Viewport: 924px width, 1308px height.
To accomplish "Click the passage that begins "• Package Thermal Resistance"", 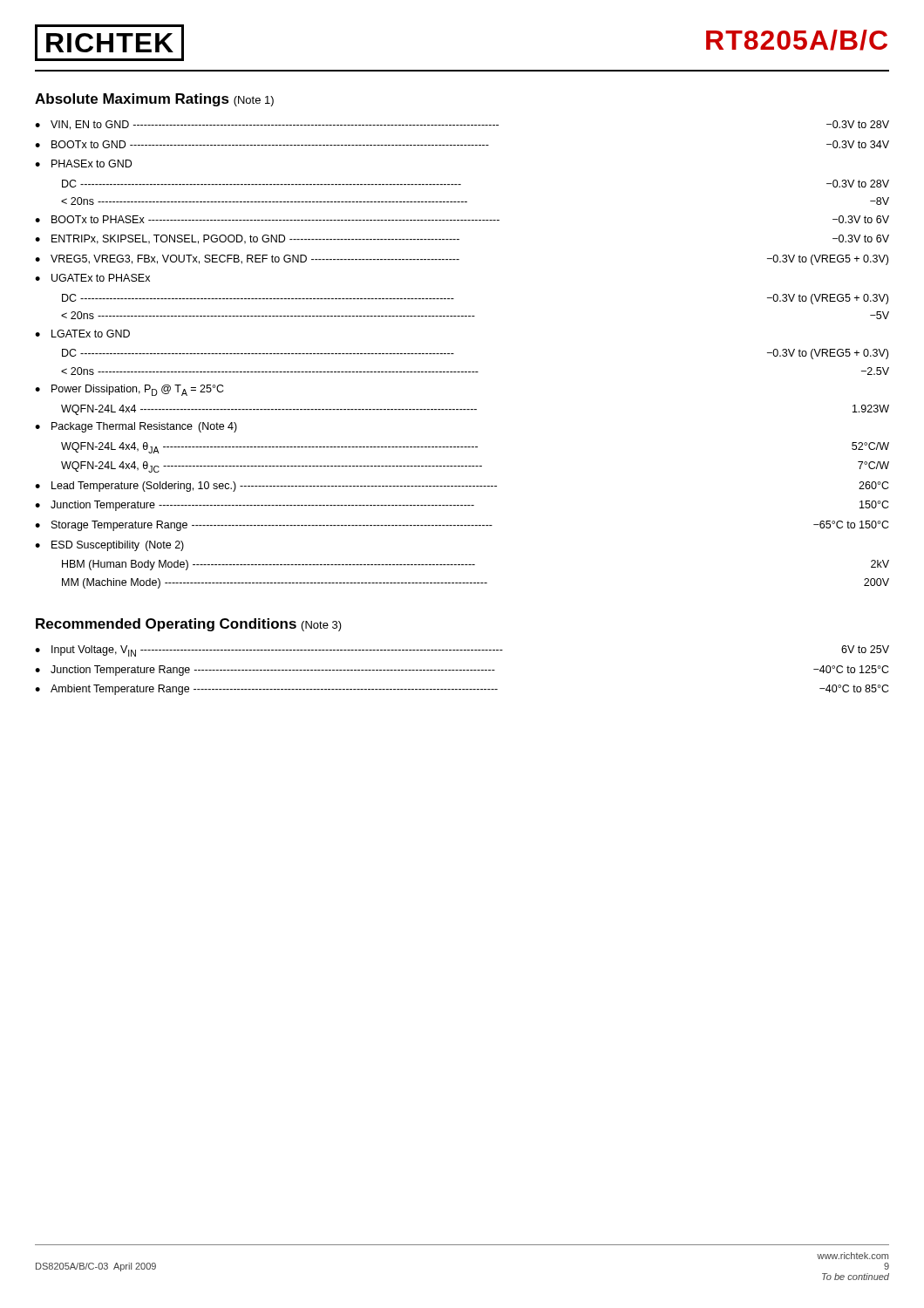I will click(x=136, y=427).
